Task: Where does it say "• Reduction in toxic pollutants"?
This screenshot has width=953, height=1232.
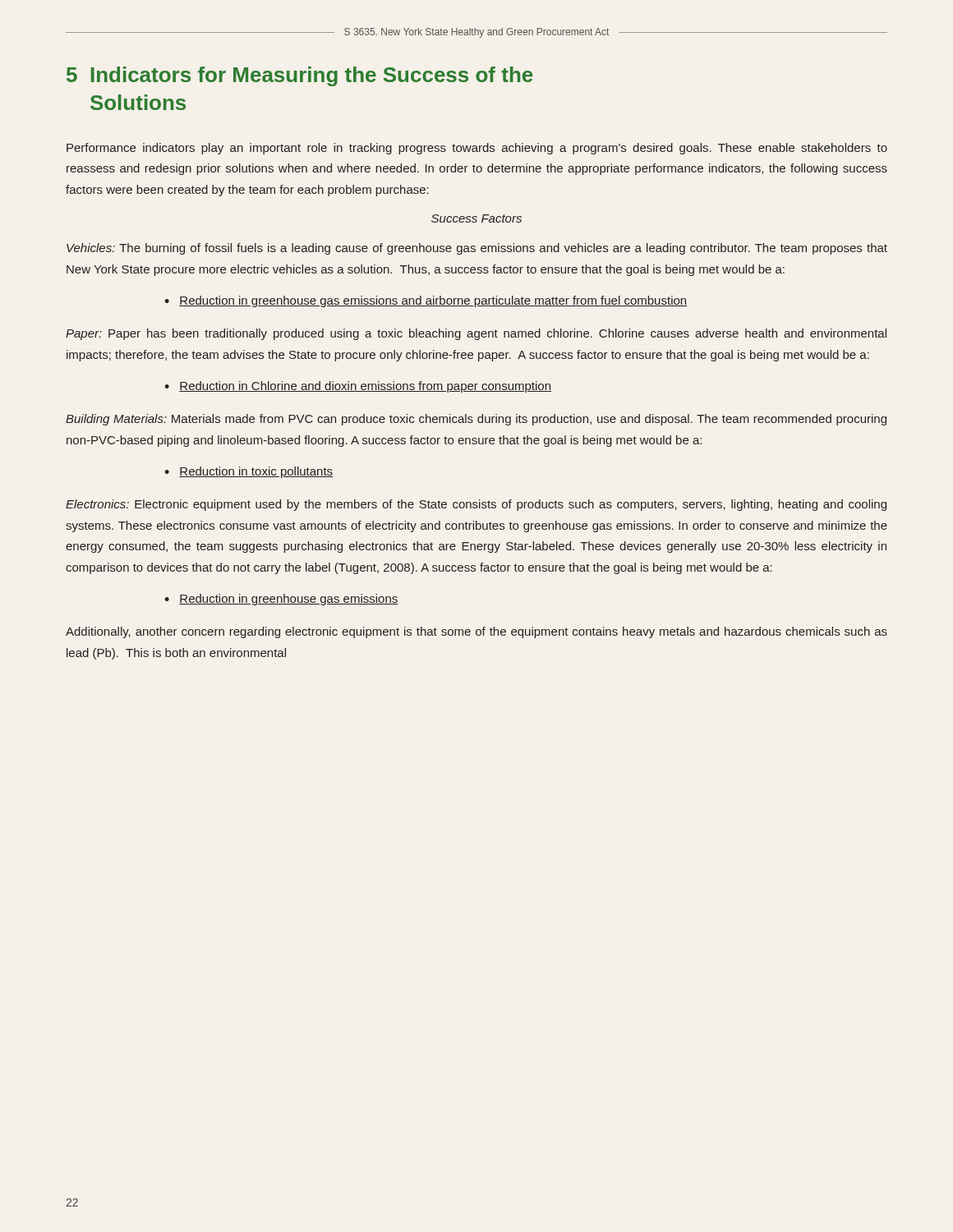Action: [x=249, y=472]
